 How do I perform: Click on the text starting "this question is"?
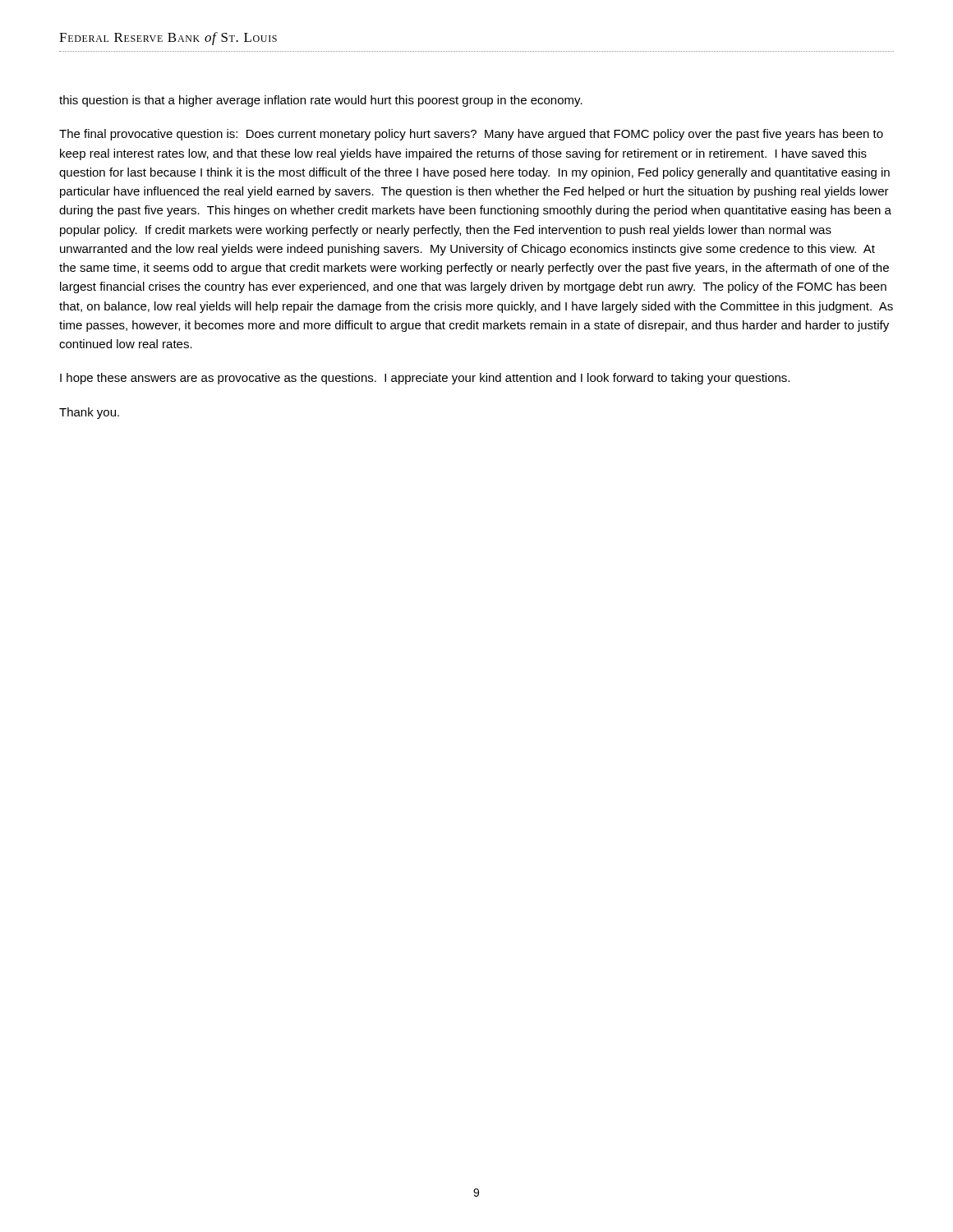click(321, 100)
